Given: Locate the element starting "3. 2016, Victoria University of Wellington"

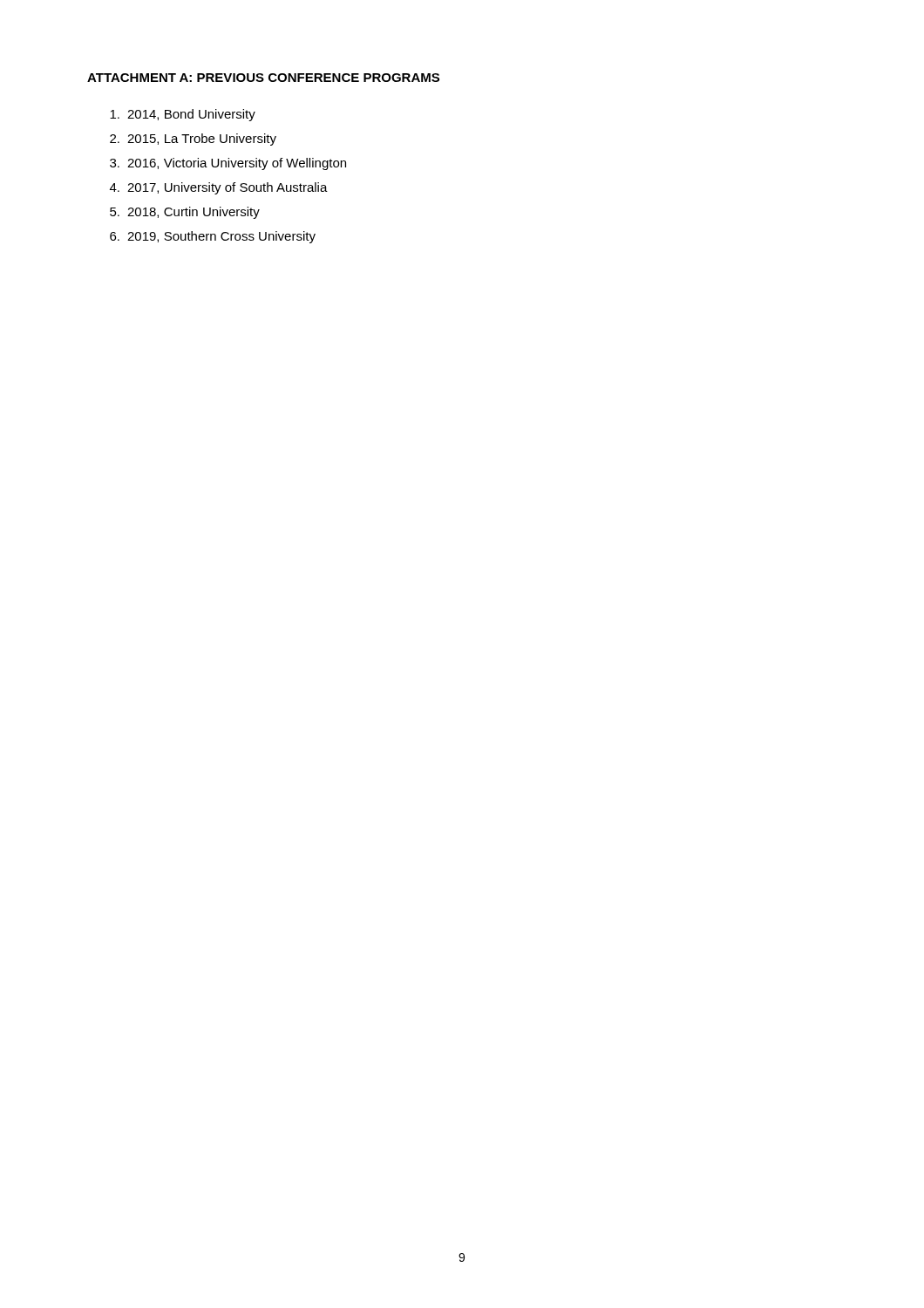Looking at the screenshot, I should coord(221,163).
